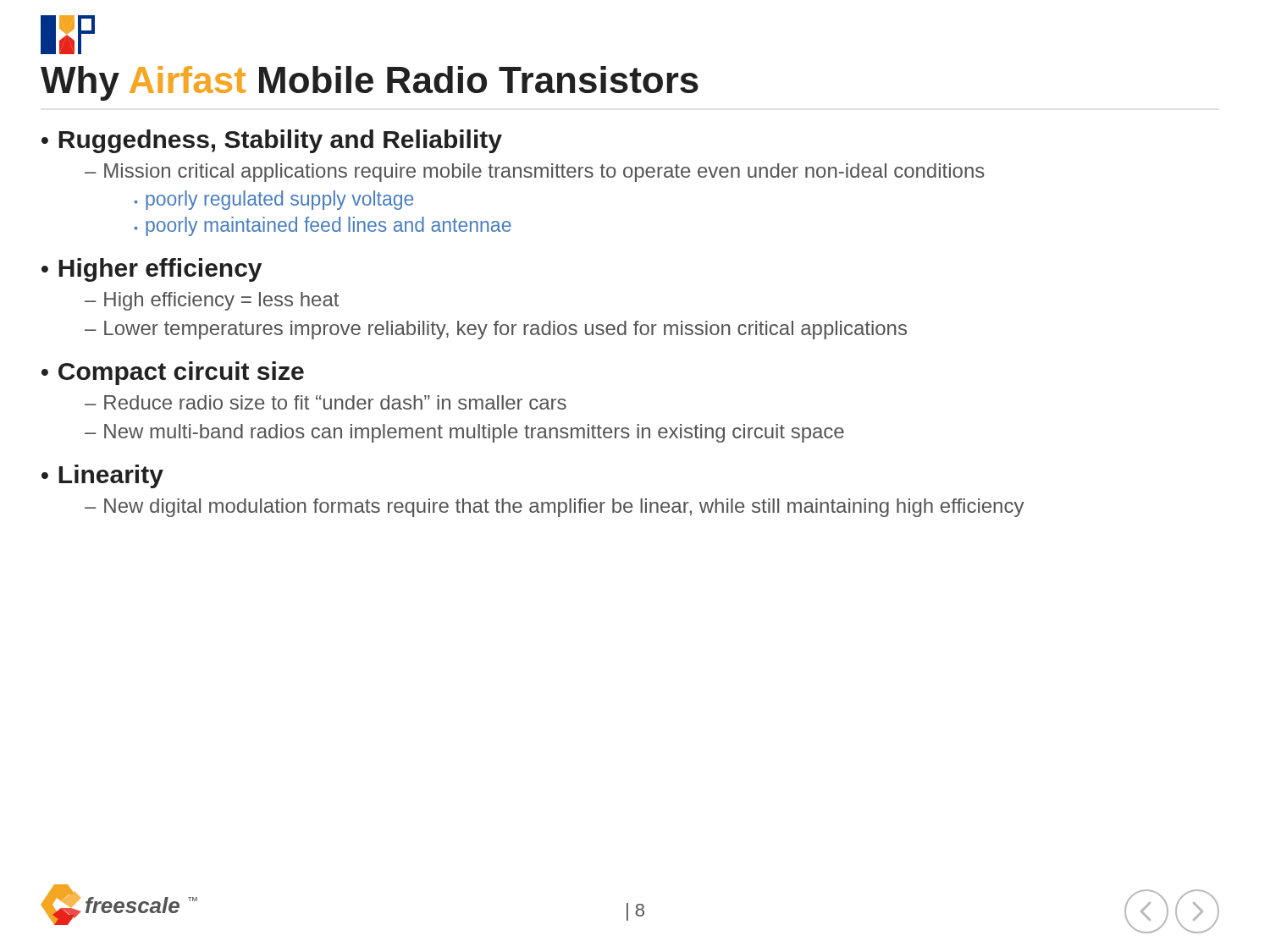Select the region starting "– High efficiency = less"
The height and width of the screenshot is (952, 1270).
click(x=212, y=300)
